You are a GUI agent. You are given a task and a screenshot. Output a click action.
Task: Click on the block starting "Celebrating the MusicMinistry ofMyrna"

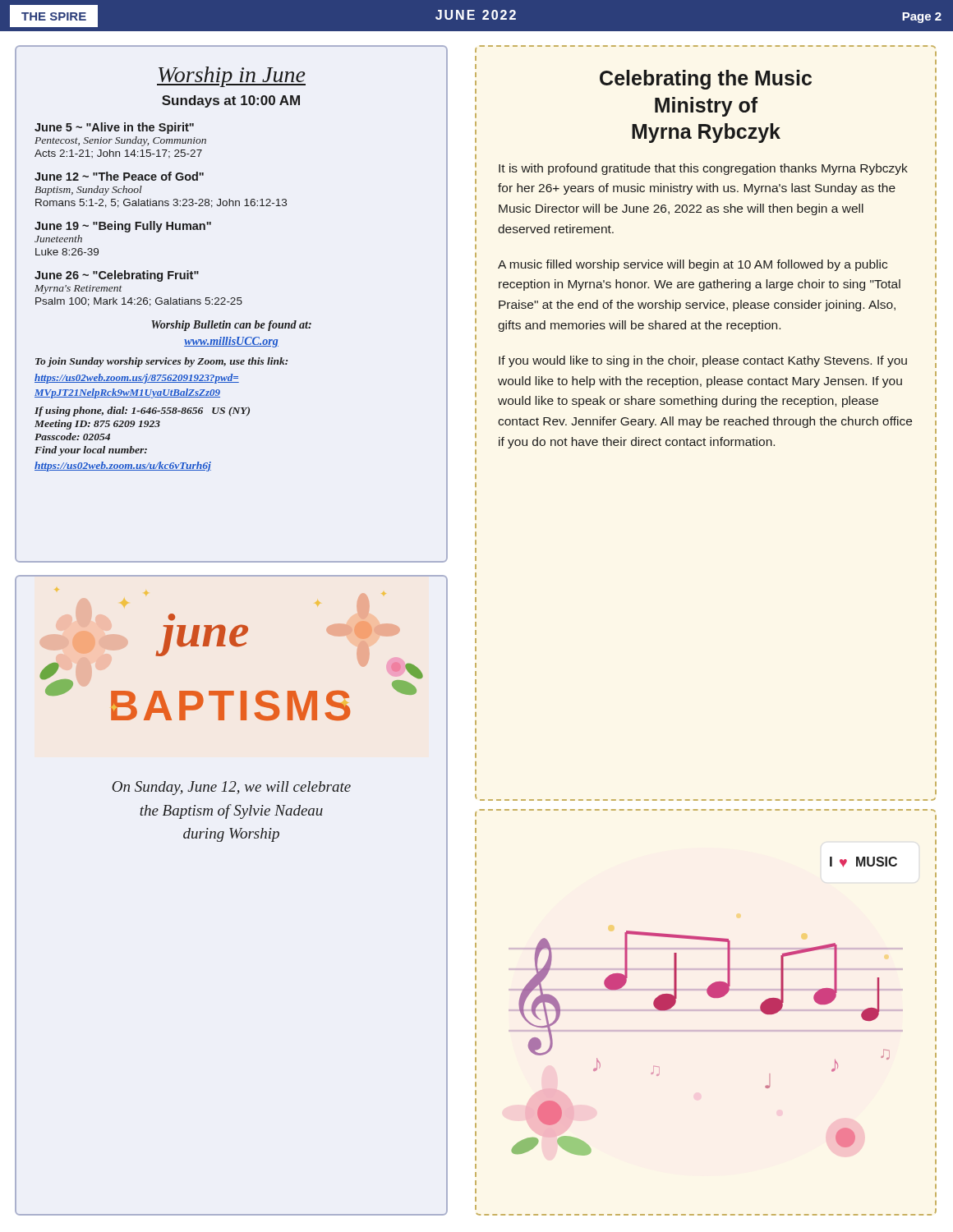[706, 105]
